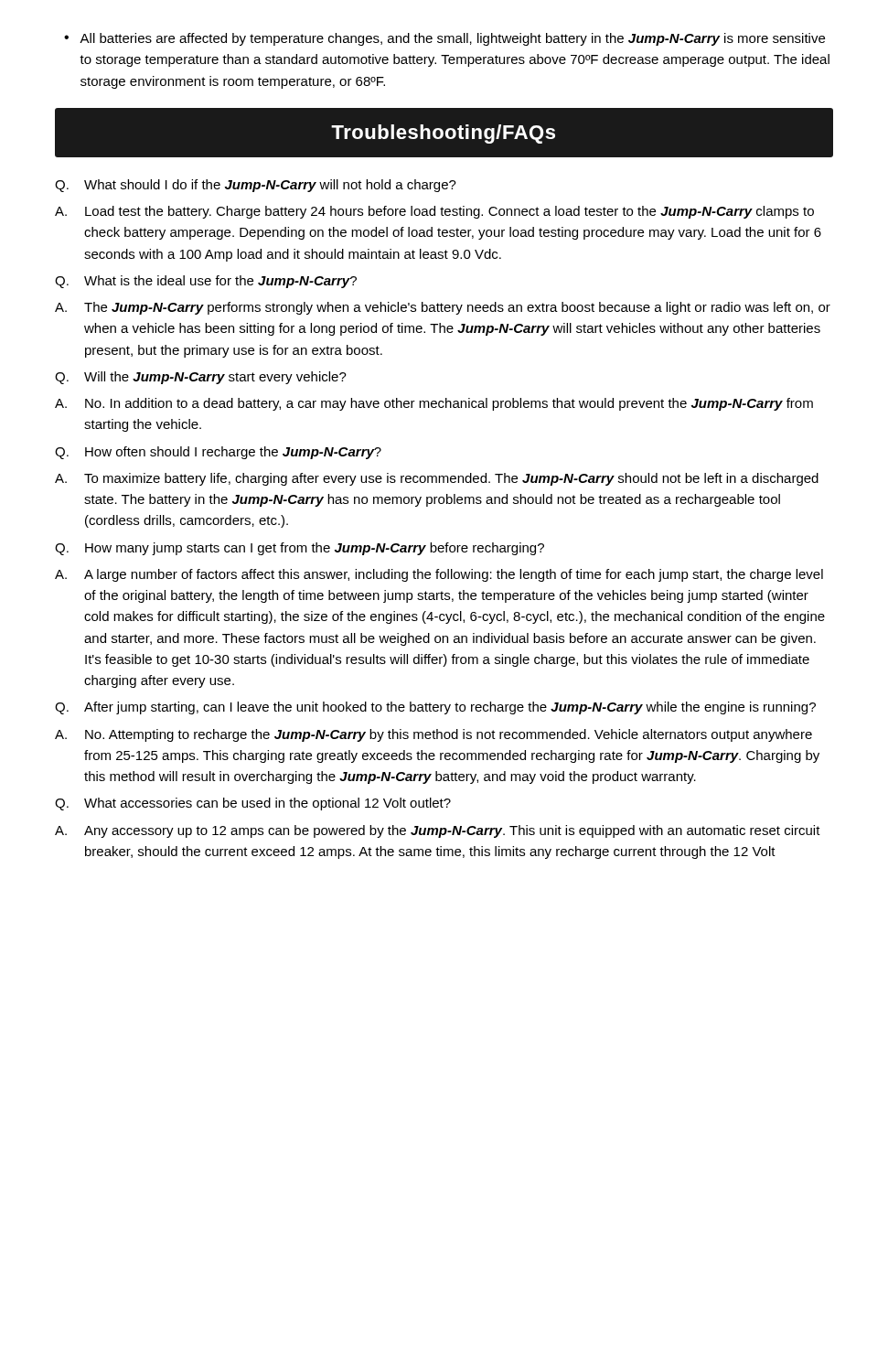Click on the passage starting "A. Load test the battery. Charge battery"
888x1372 pixels.
(444, 232)
